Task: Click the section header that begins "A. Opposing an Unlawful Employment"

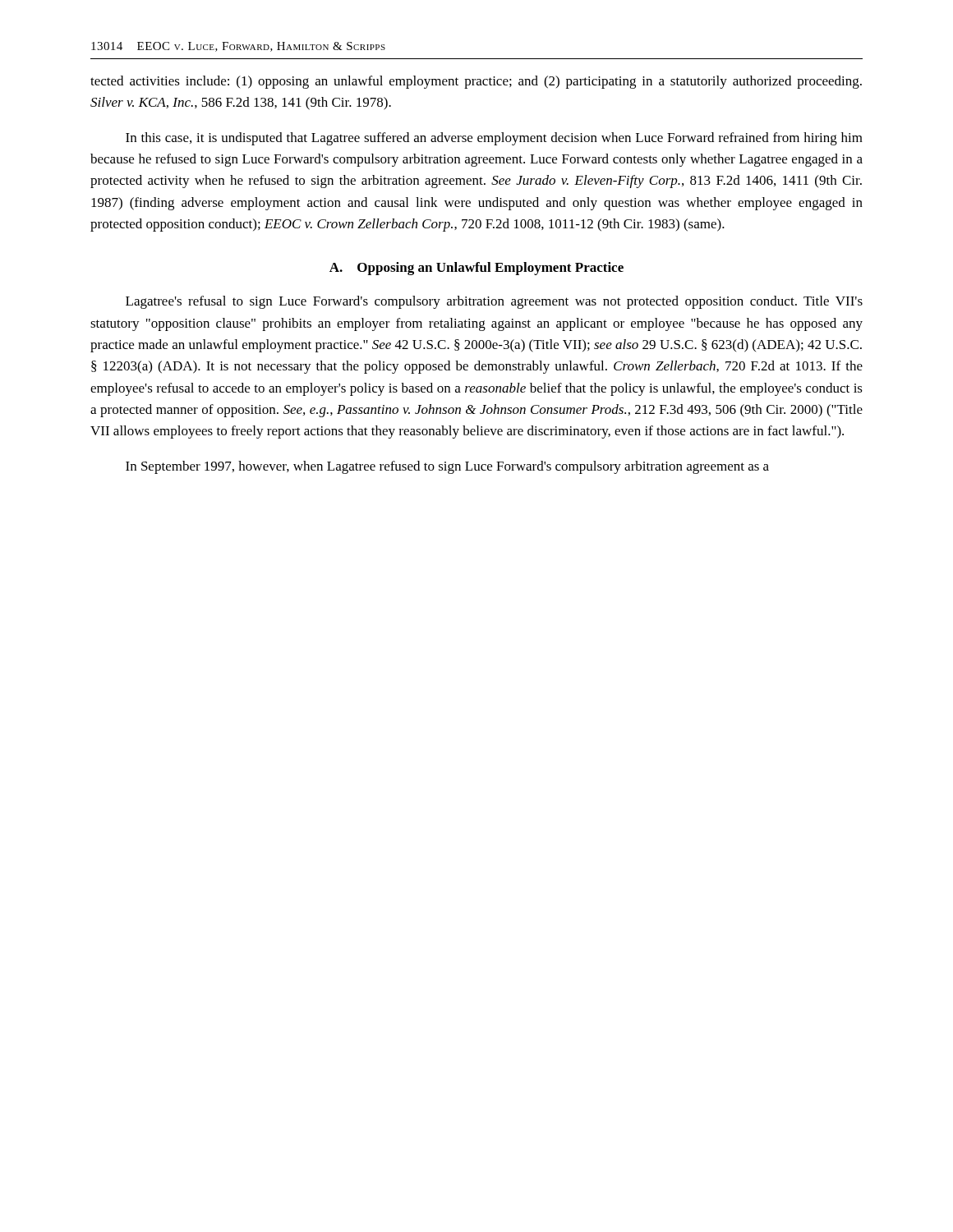Action: coord(476,268)
